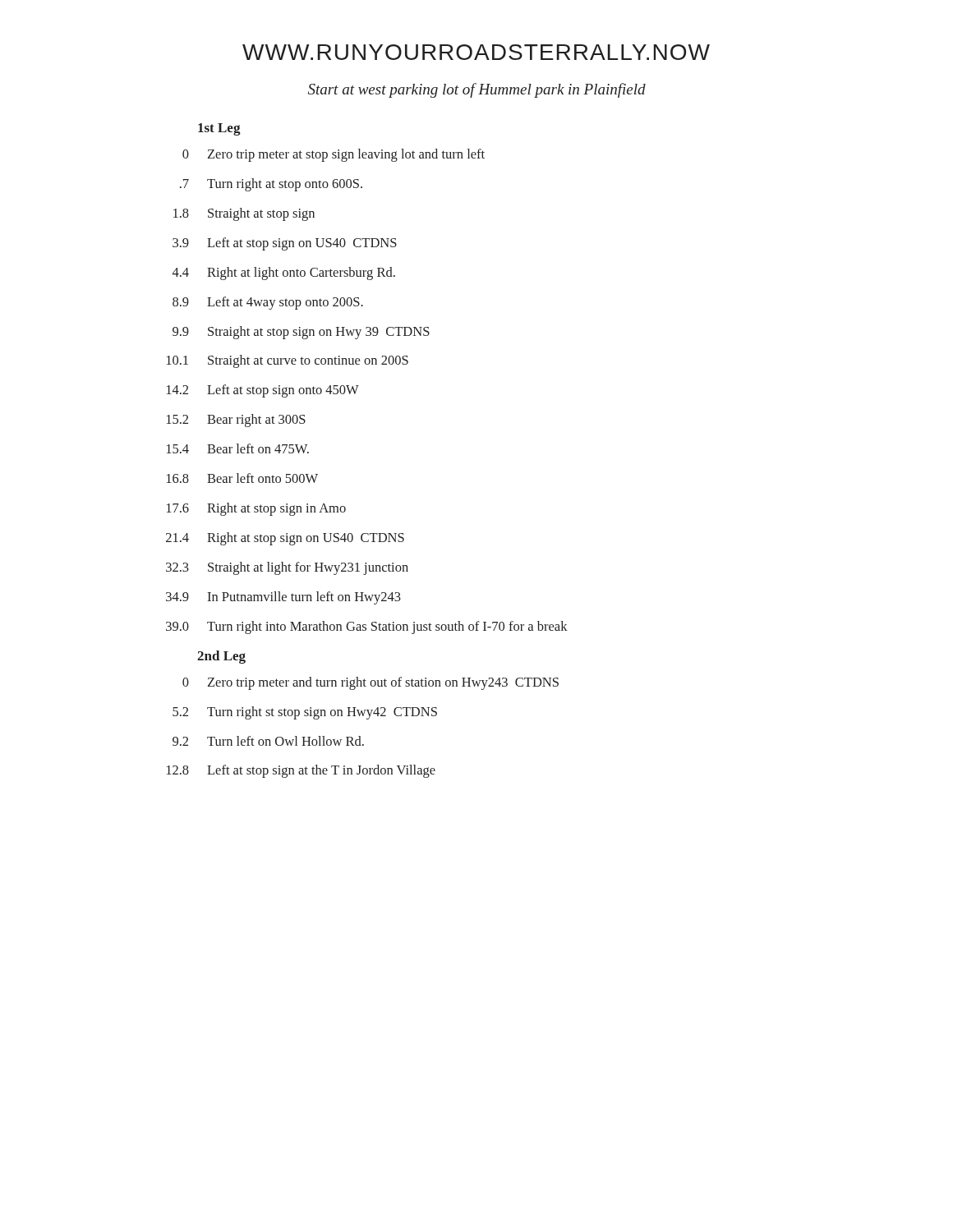The image size is (953, 1232).
Task: Locate the block of text that opens with "10.1 Straight at curve"
Action: (288, 361)
